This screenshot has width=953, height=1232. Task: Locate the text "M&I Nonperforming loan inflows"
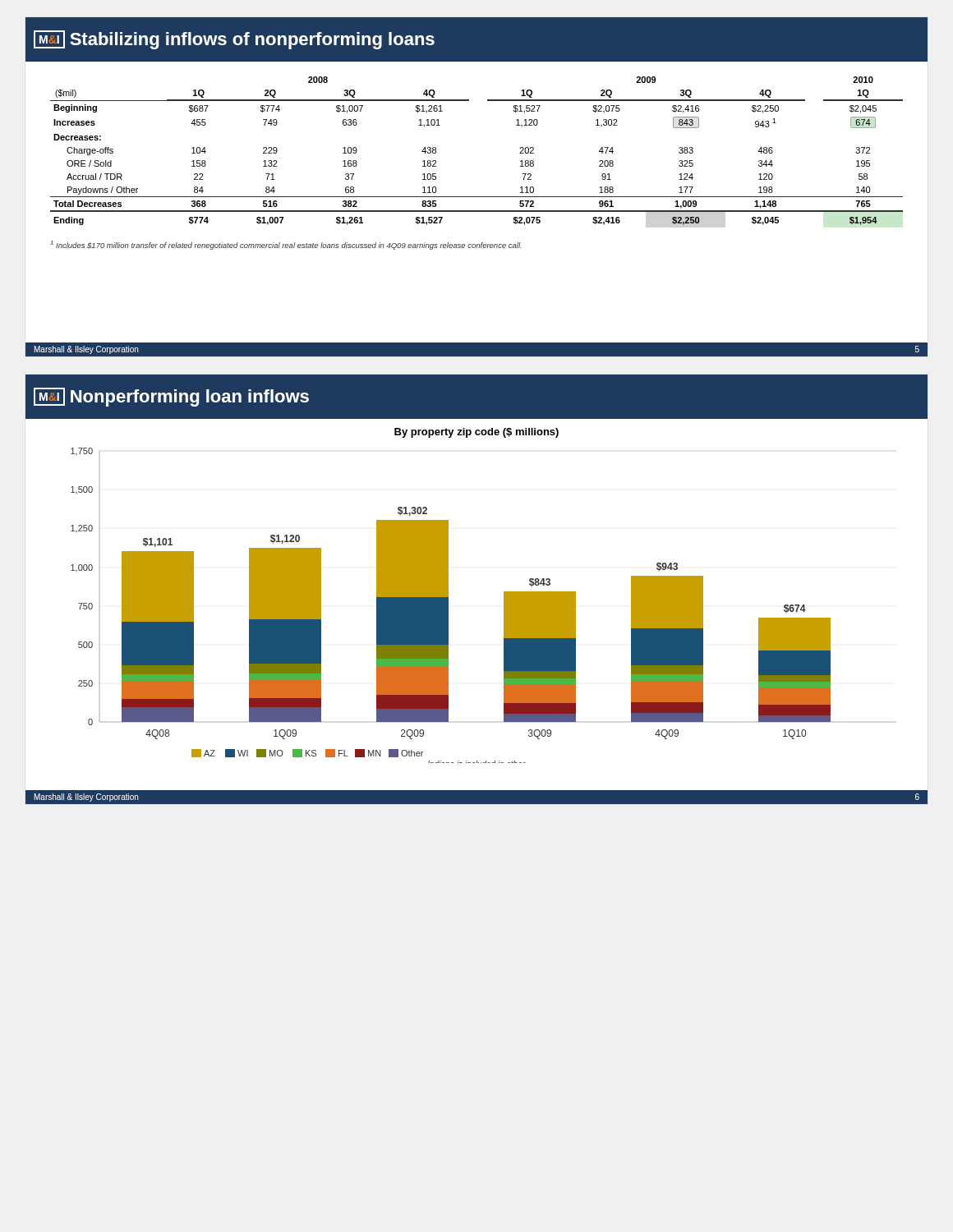pos(172,397)
